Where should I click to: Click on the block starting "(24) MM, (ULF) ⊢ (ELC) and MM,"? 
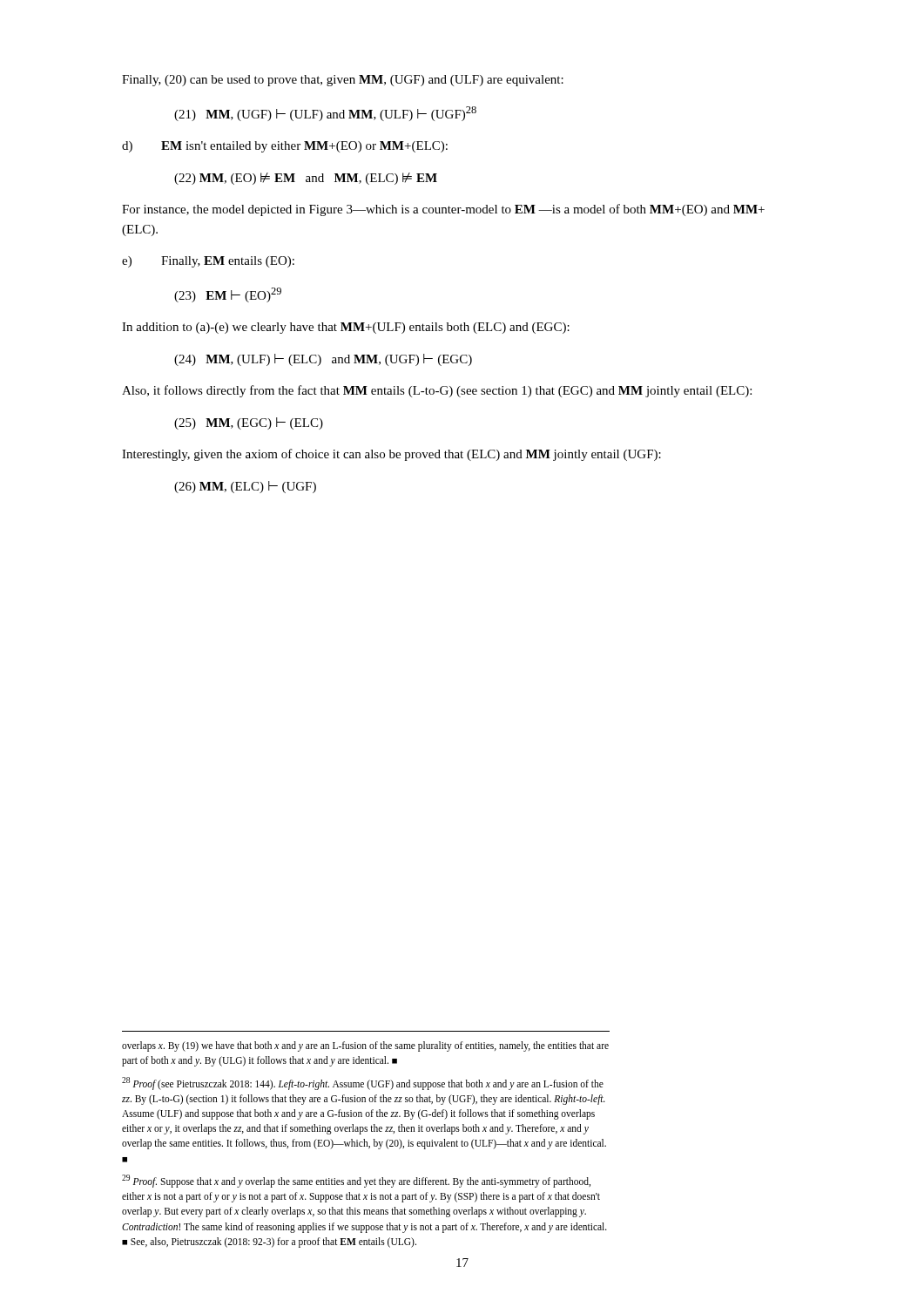323,359
